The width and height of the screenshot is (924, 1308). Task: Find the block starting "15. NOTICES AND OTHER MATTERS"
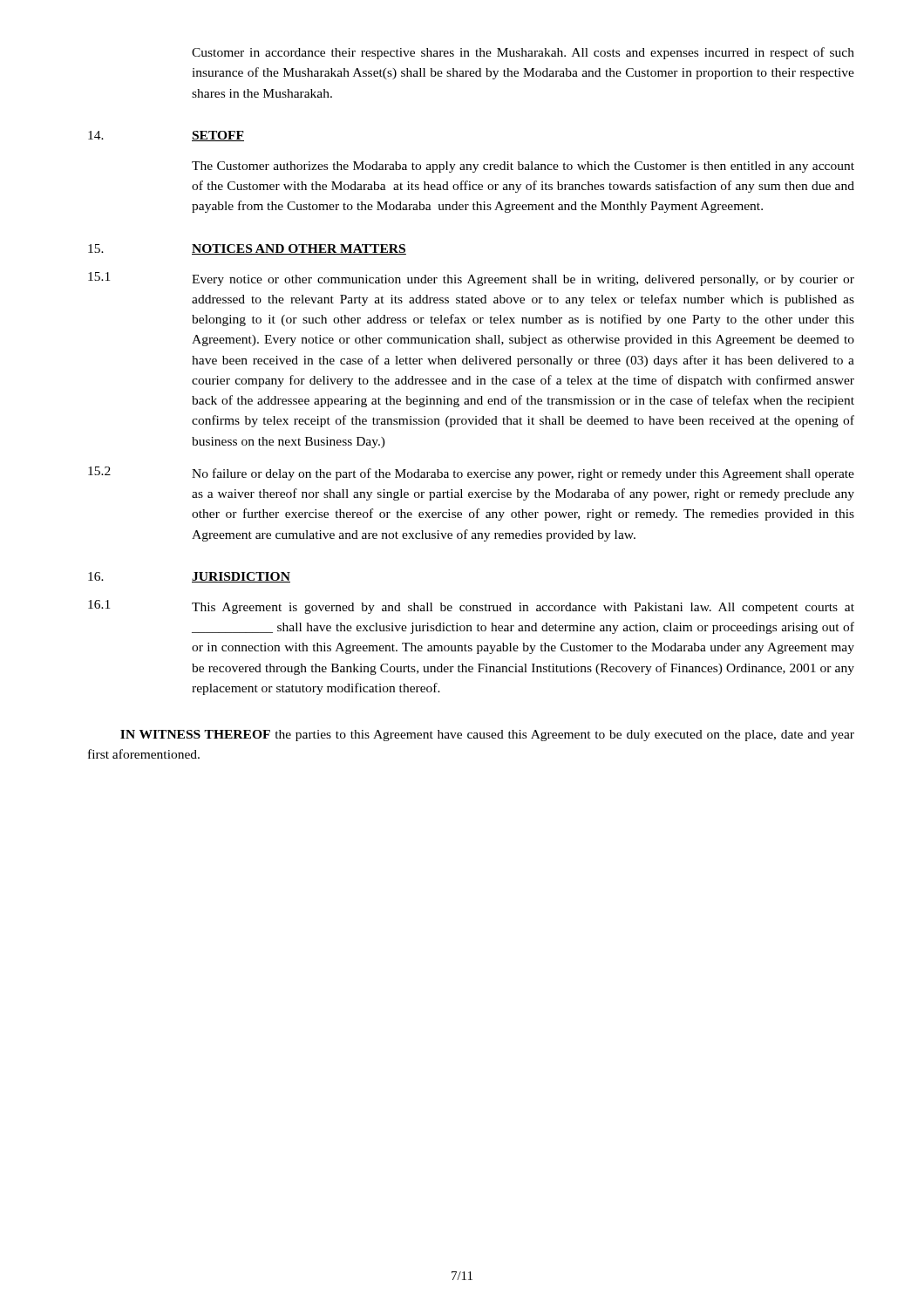pos(247,248)
